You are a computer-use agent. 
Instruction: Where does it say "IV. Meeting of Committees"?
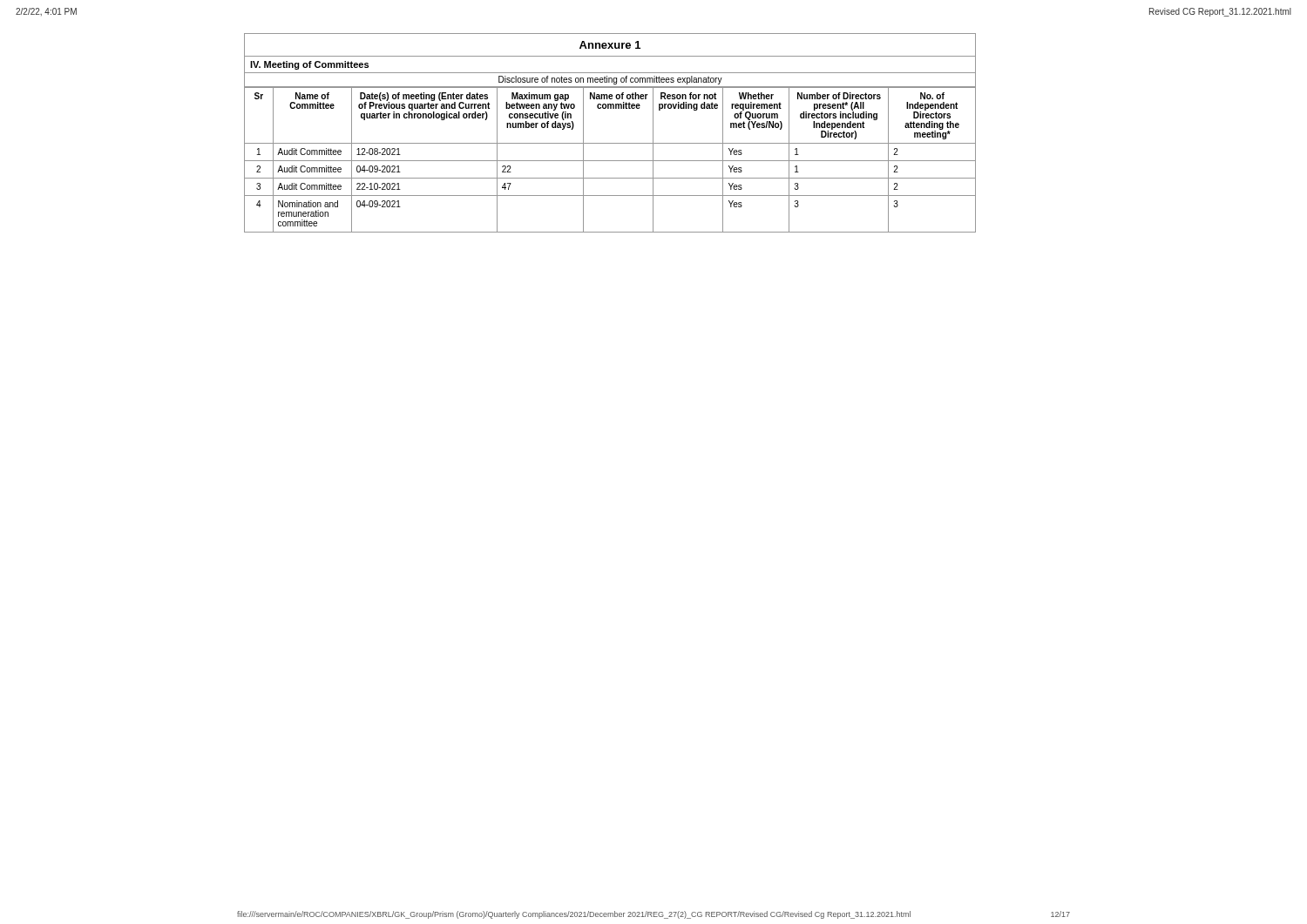pyautogui.click(x=309, y=64)
